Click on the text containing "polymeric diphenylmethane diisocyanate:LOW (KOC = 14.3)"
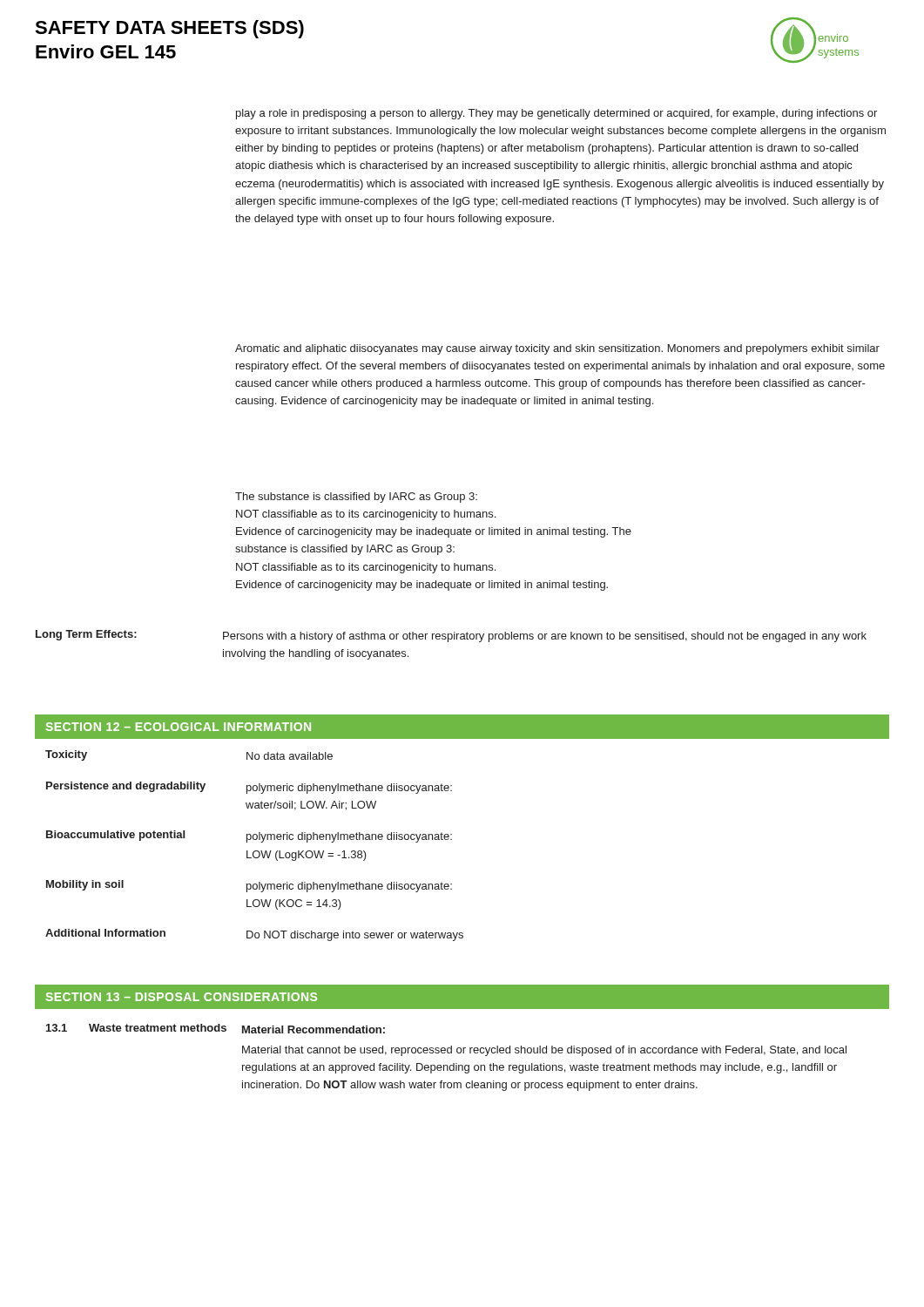The width and height of the screenshot is (924, 1307). pos(349,894)
